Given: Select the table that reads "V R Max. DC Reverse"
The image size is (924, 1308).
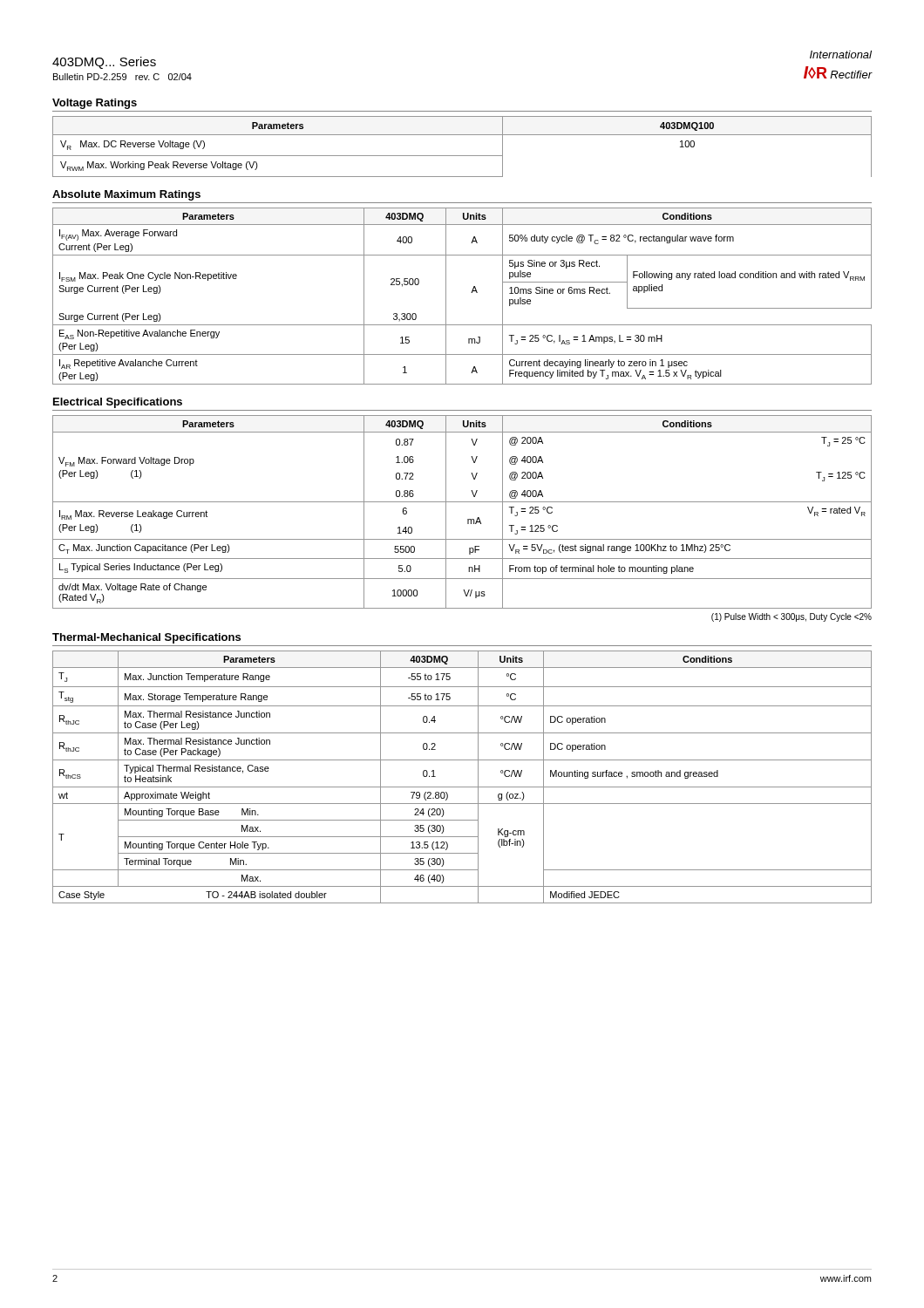Looking at the screenshot, I should (x=462, y=147).
